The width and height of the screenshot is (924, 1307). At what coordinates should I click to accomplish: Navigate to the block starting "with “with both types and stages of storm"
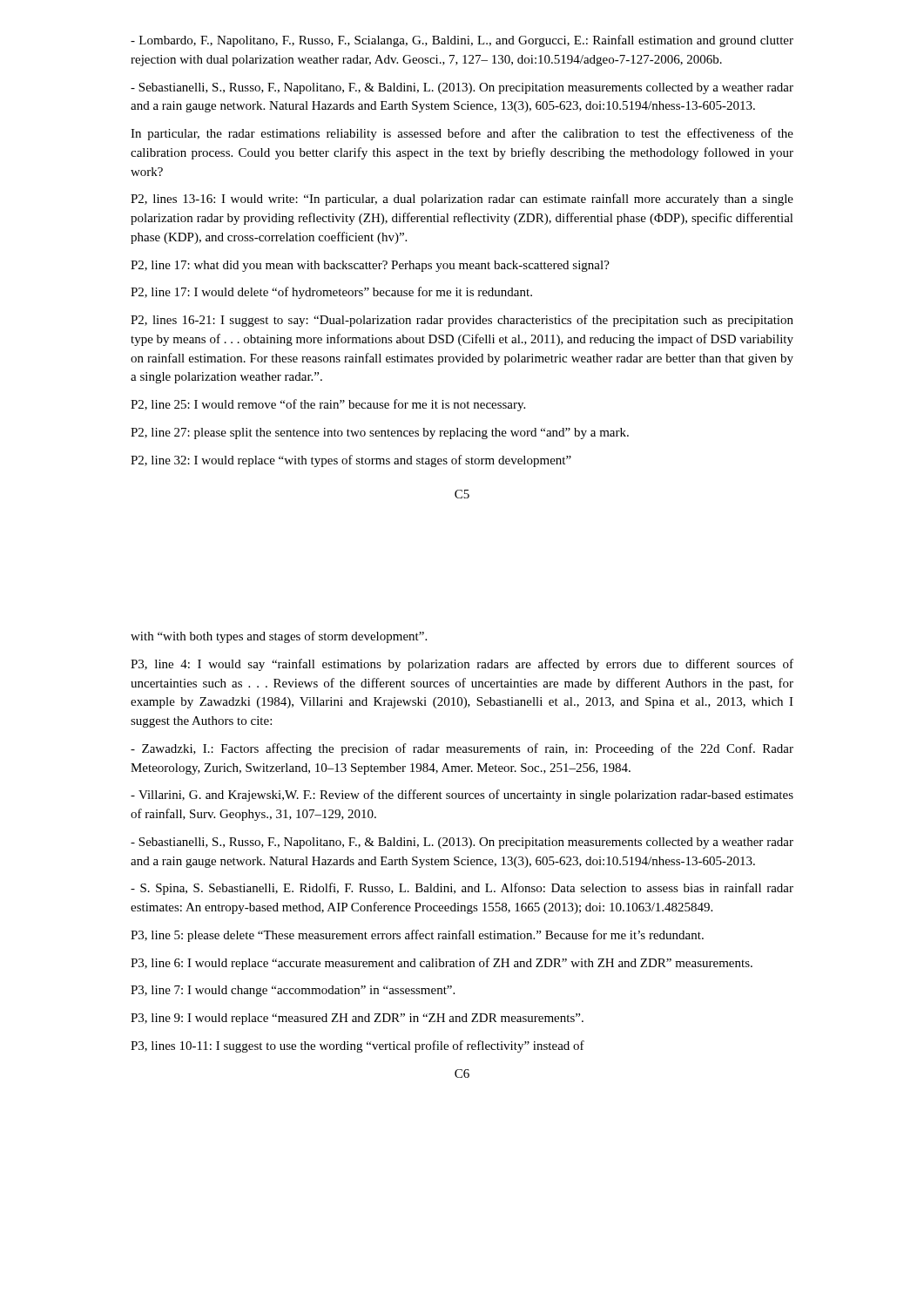(x=279, y=636)
